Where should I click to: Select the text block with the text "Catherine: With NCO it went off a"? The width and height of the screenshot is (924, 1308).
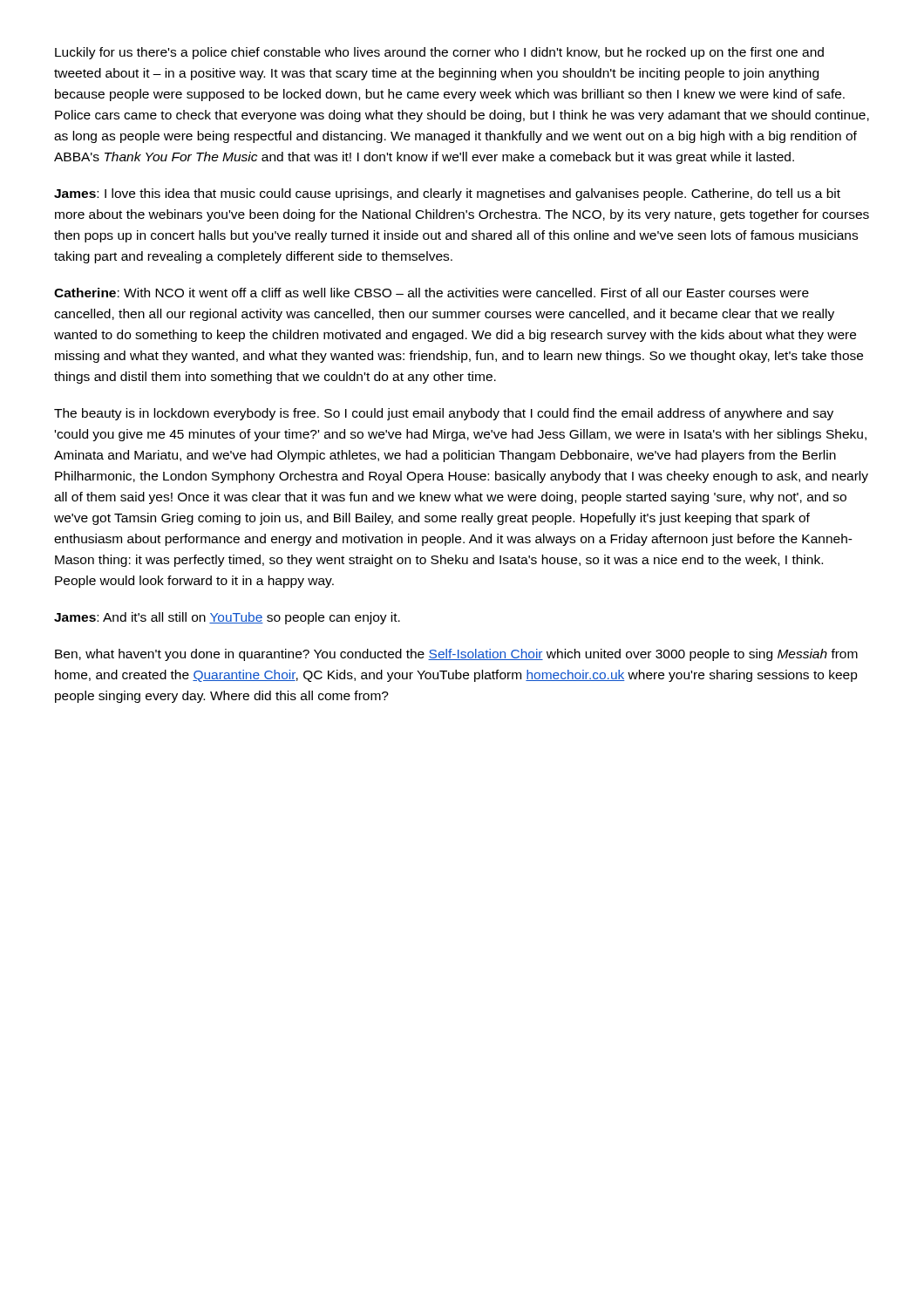pyautogui.click(x=459, y=335)
